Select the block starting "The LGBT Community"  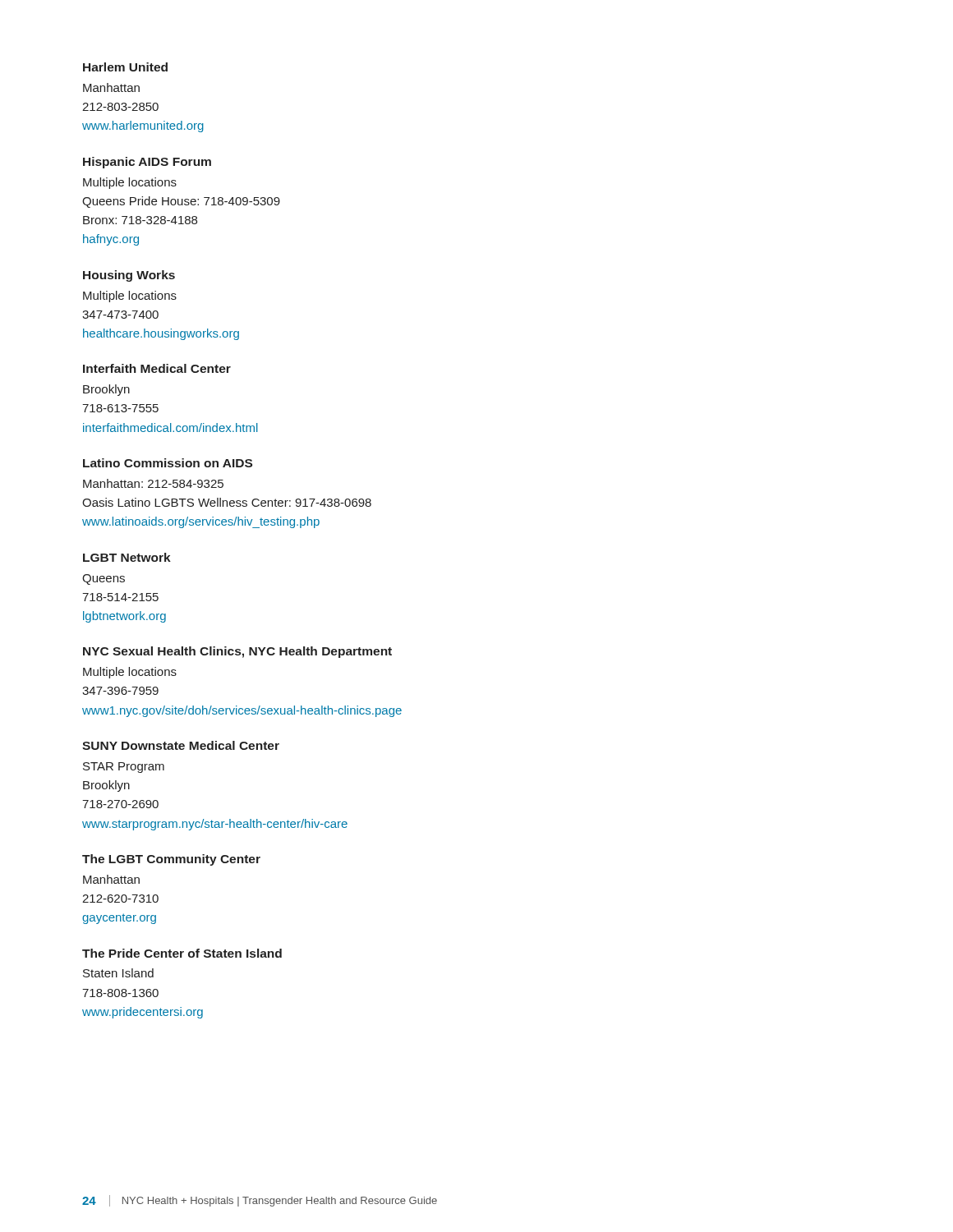(x=171, y=860)
